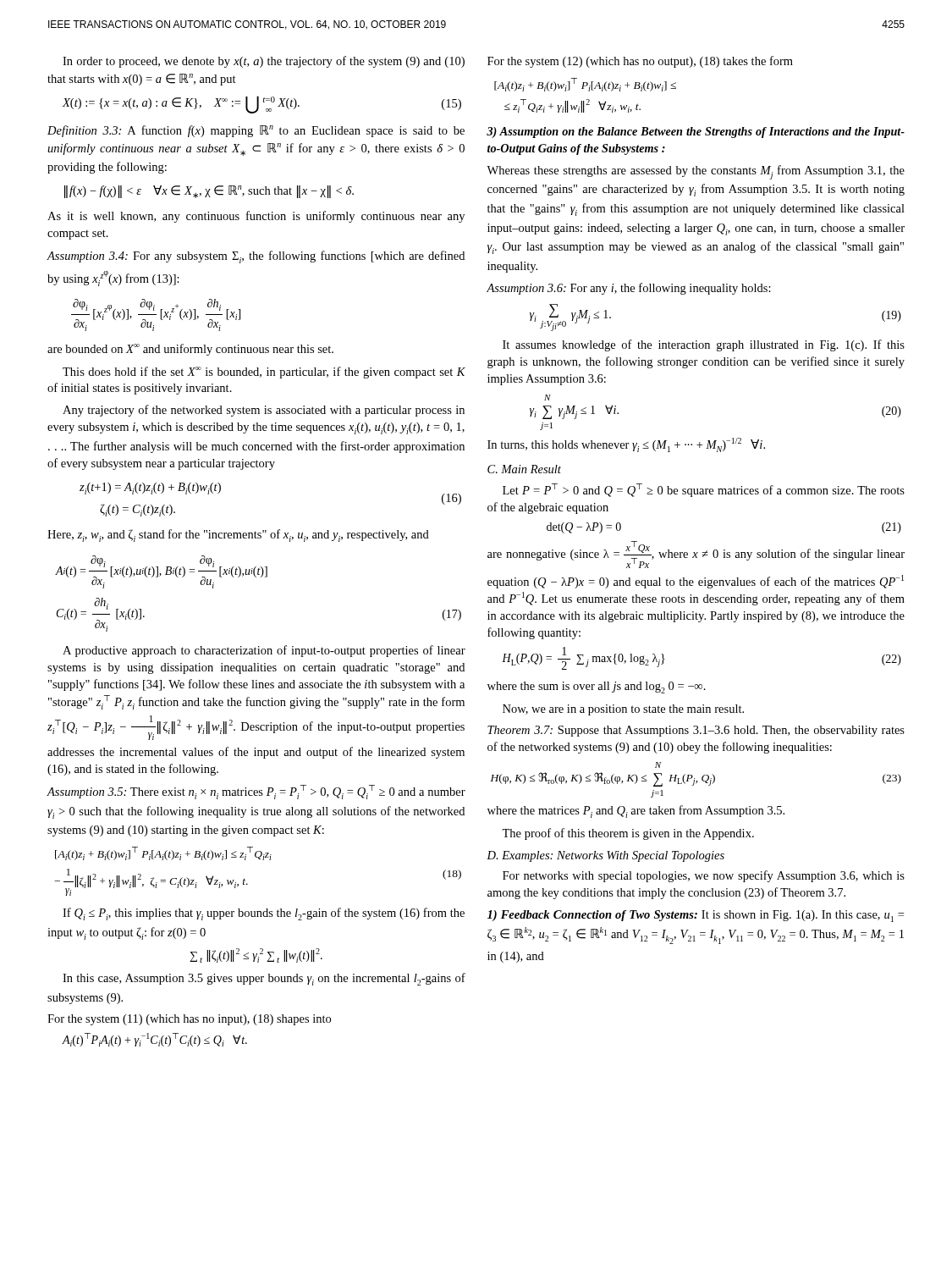The width and height of the screenshot is (952, 1270).
Task: Click on the text starting "X(t) := {x = x(t, a)"
Action: pyautogui.click(x=262, y=104)
